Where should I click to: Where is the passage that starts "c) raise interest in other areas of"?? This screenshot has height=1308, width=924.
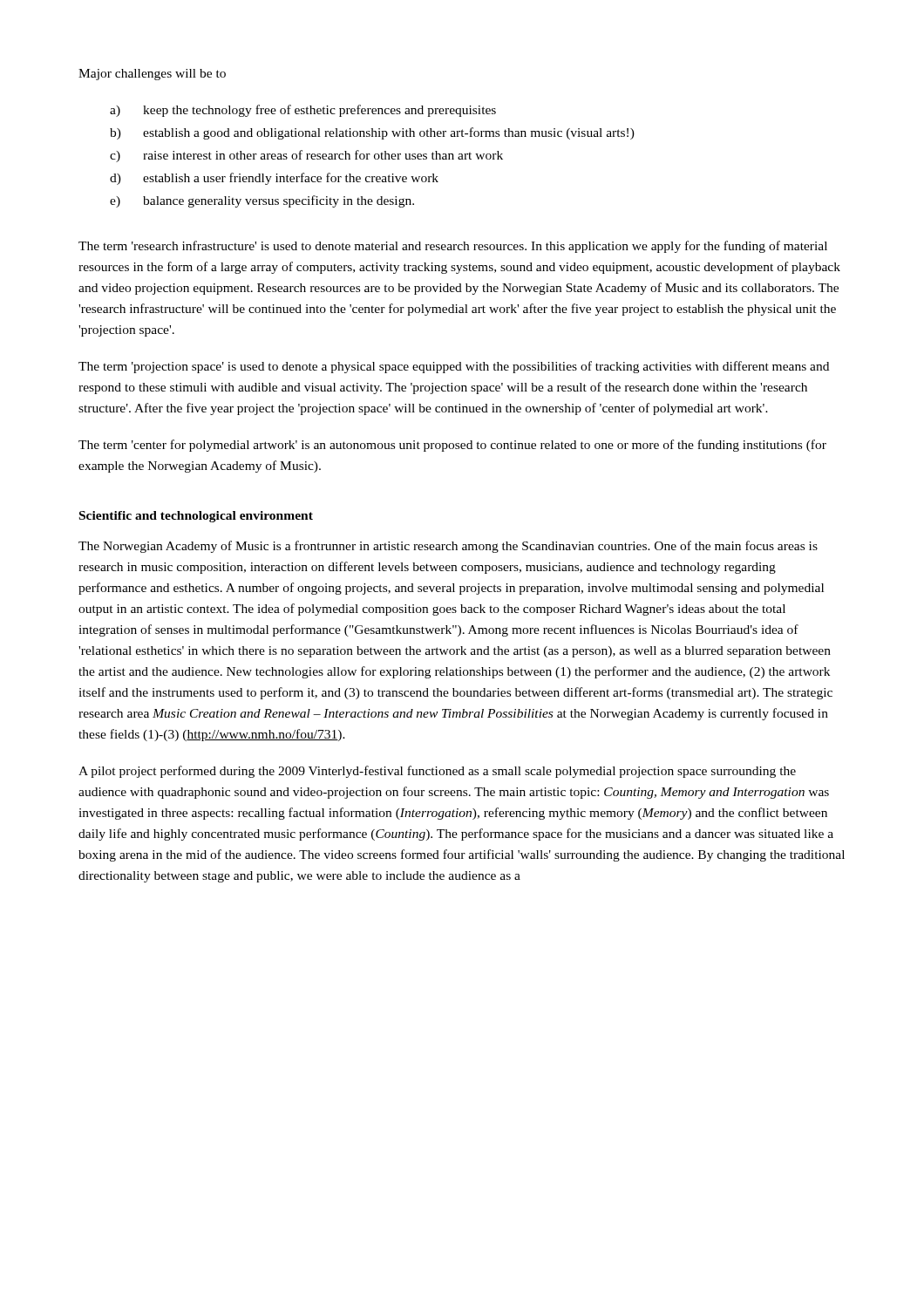(462, 155)
